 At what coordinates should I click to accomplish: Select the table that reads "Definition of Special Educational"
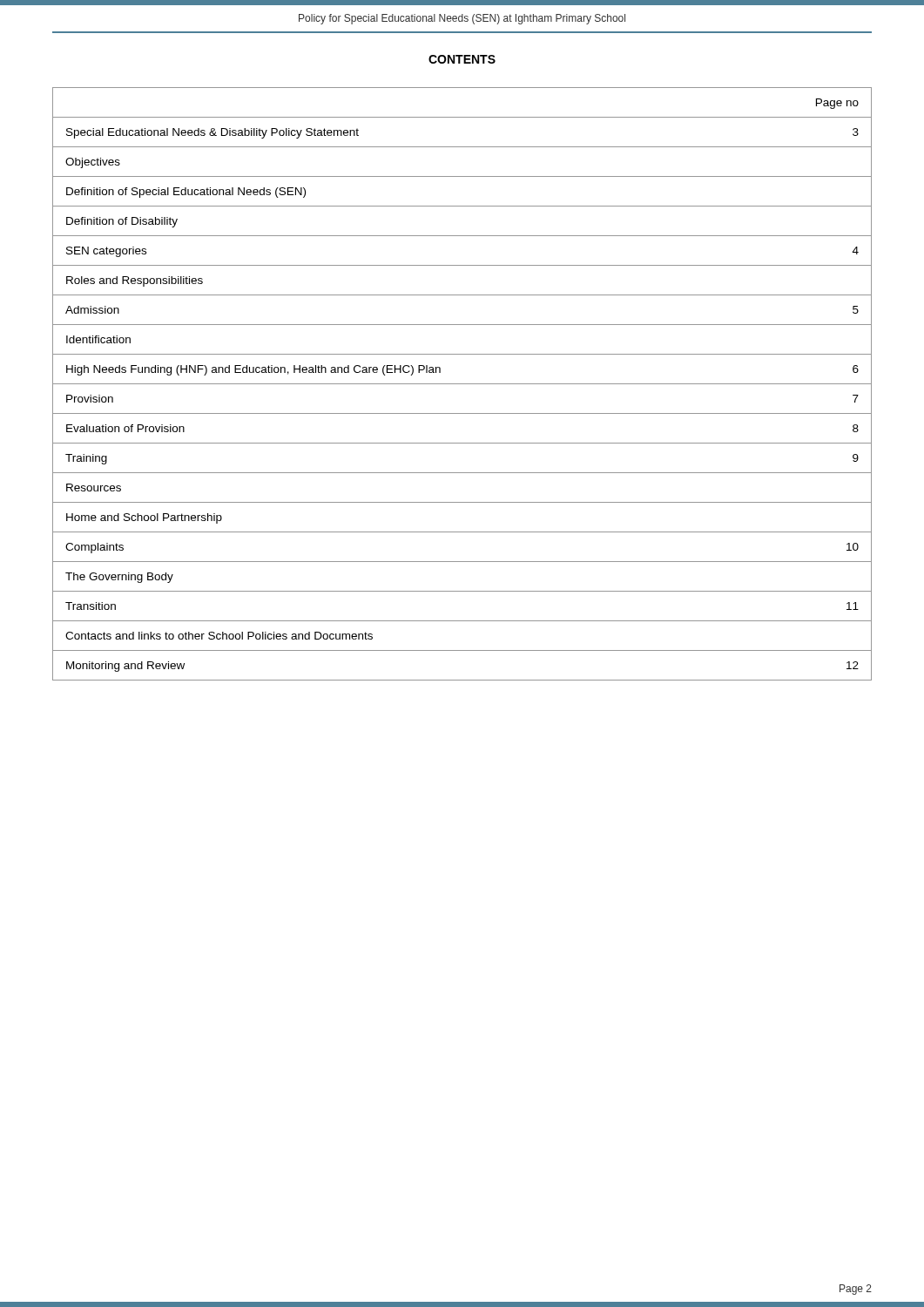tap(462, 384)
